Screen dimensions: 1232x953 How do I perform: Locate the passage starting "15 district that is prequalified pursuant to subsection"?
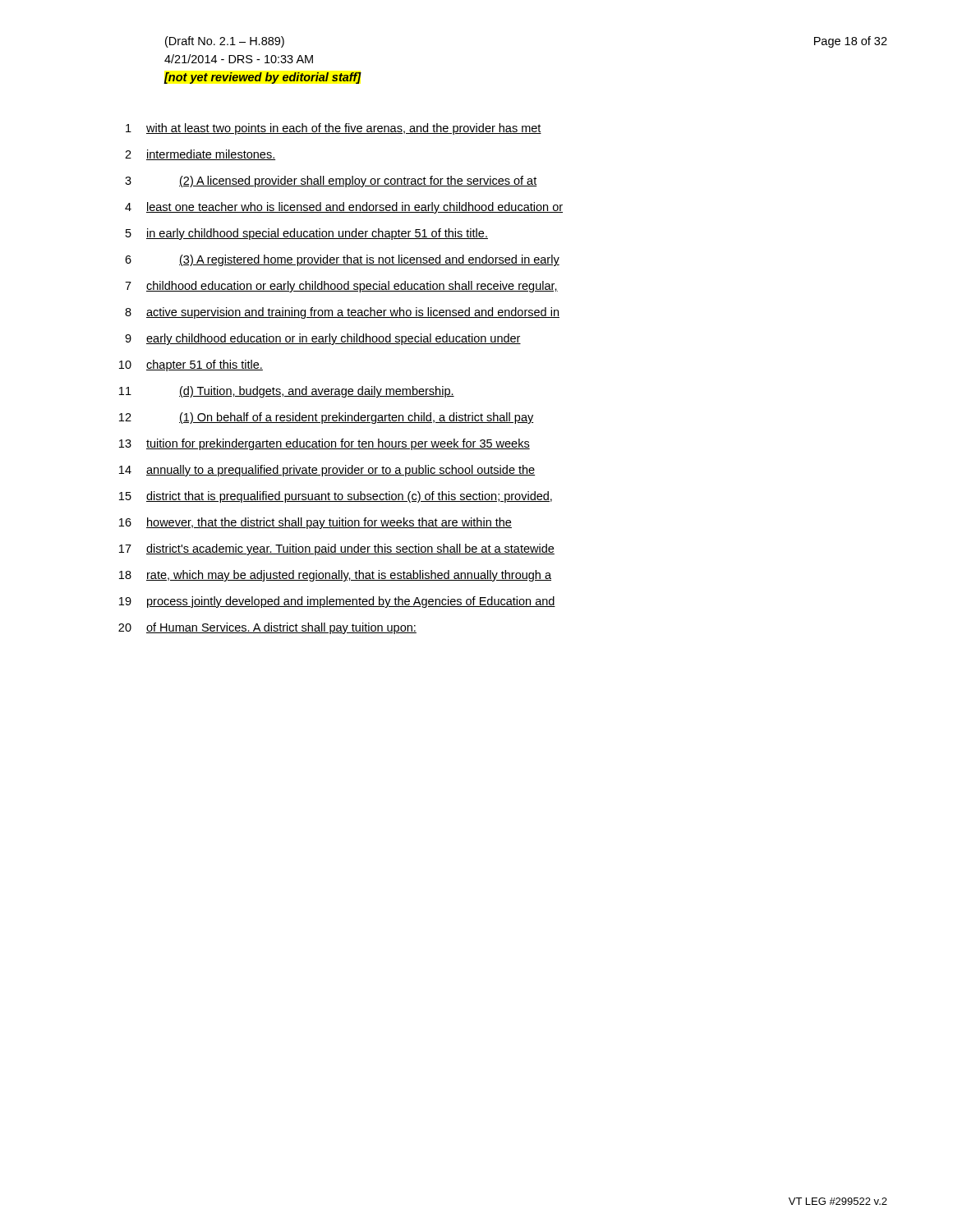(485, 496)
